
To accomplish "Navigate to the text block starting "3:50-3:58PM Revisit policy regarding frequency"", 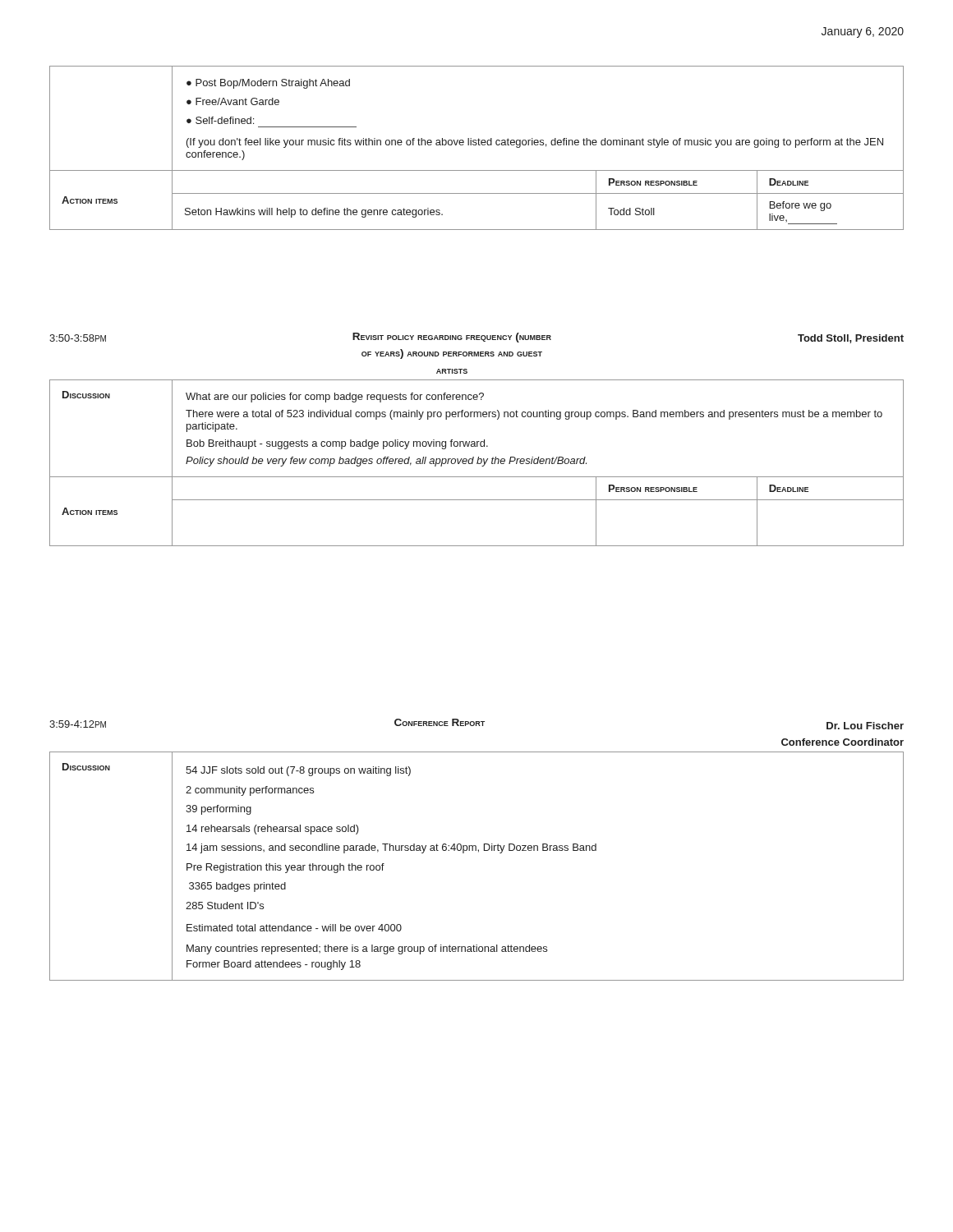I will coord(476,354).
